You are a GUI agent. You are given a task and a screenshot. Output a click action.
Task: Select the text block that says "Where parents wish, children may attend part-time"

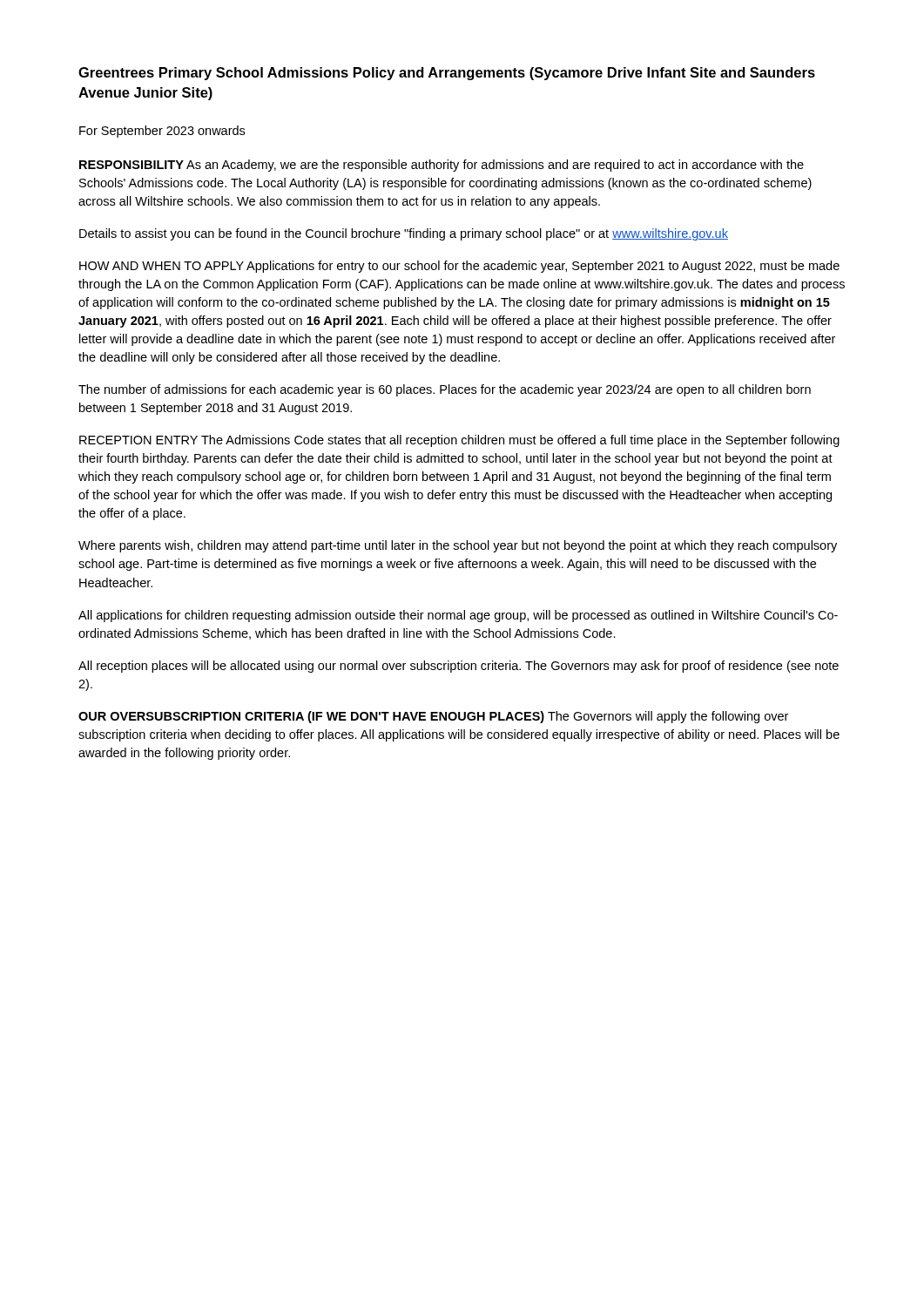[x=458, y=564]
